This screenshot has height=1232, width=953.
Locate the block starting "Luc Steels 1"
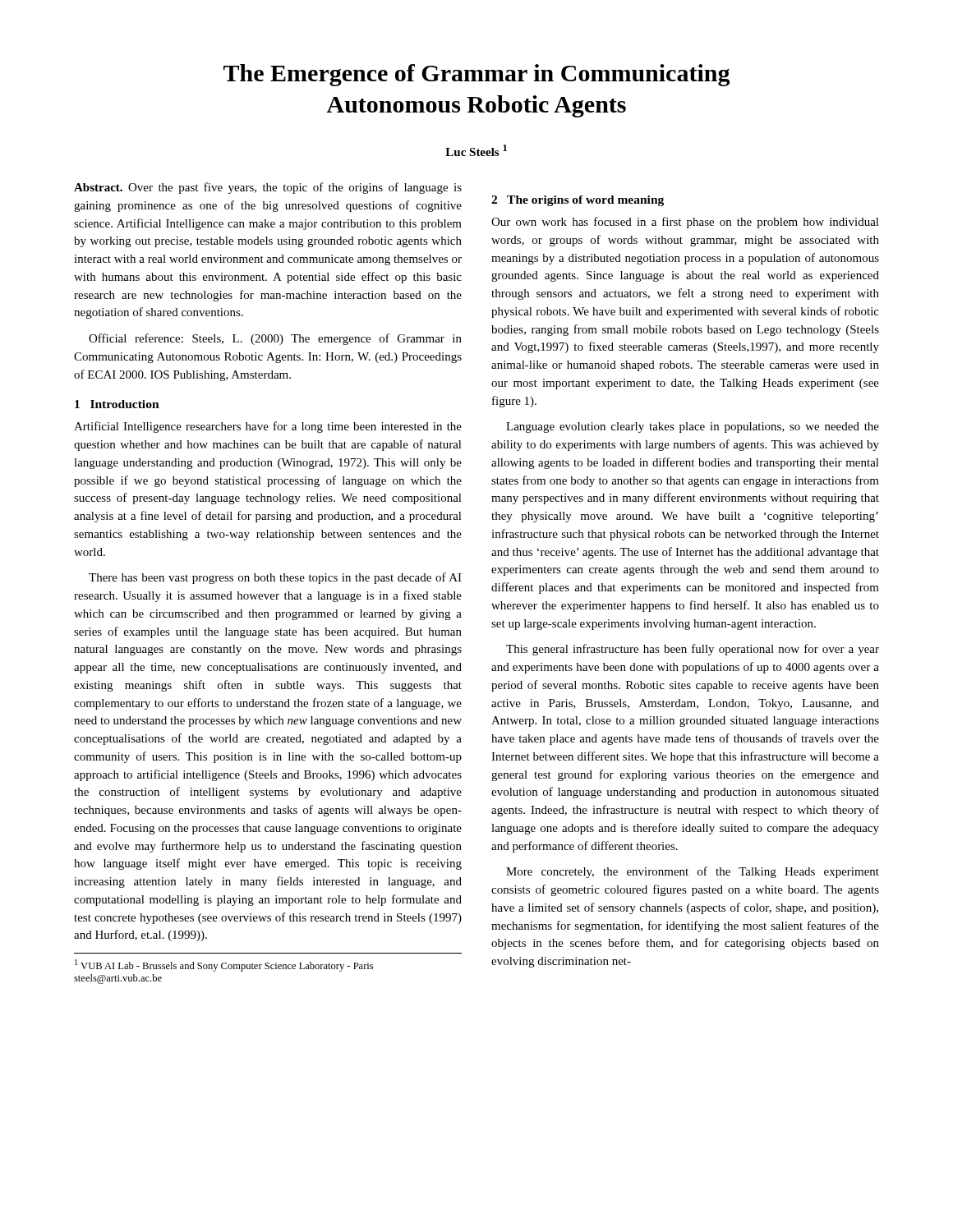(x=476, y=150)
